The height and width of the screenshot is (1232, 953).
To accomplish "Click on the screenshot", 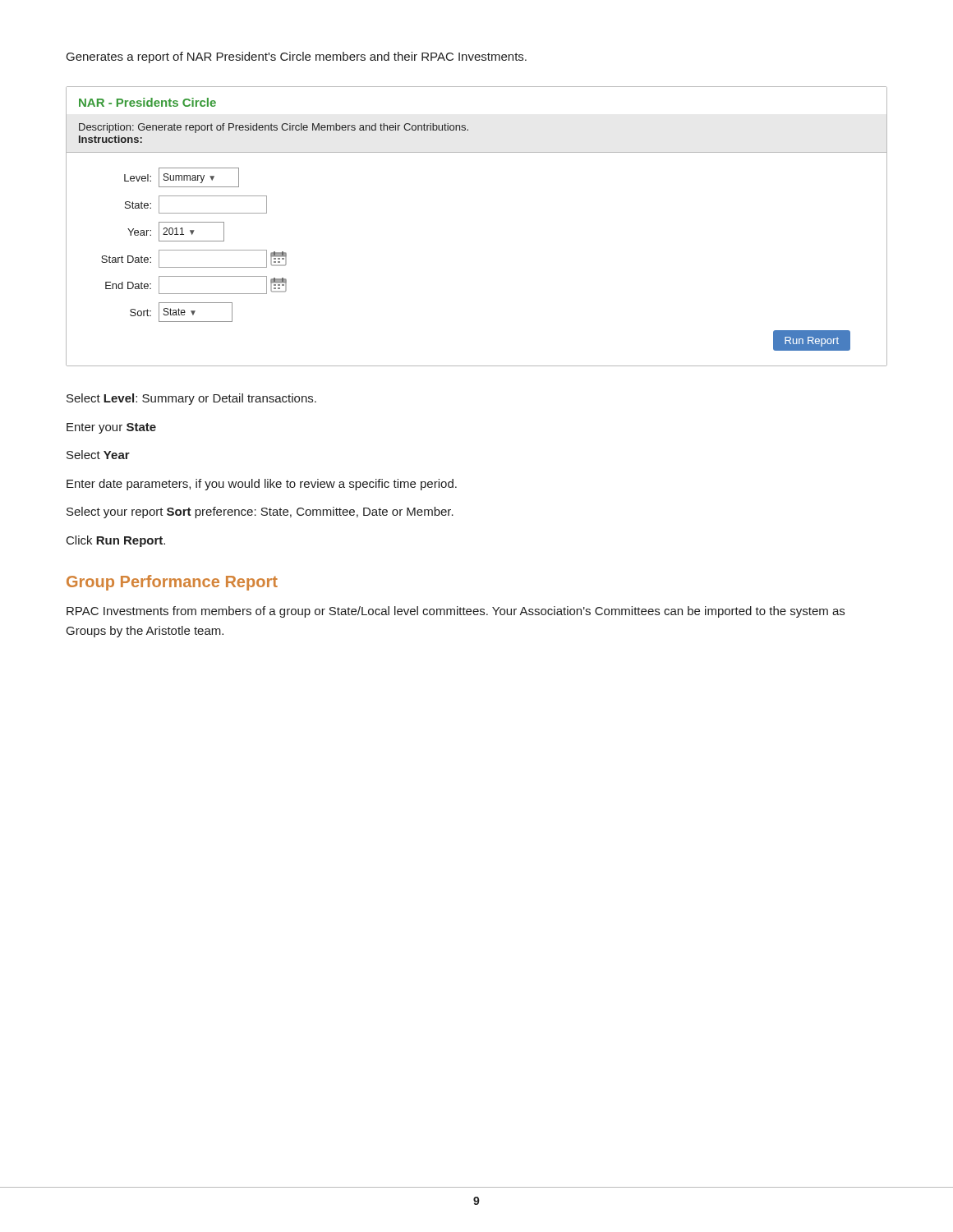I will (x=476, y=226).
